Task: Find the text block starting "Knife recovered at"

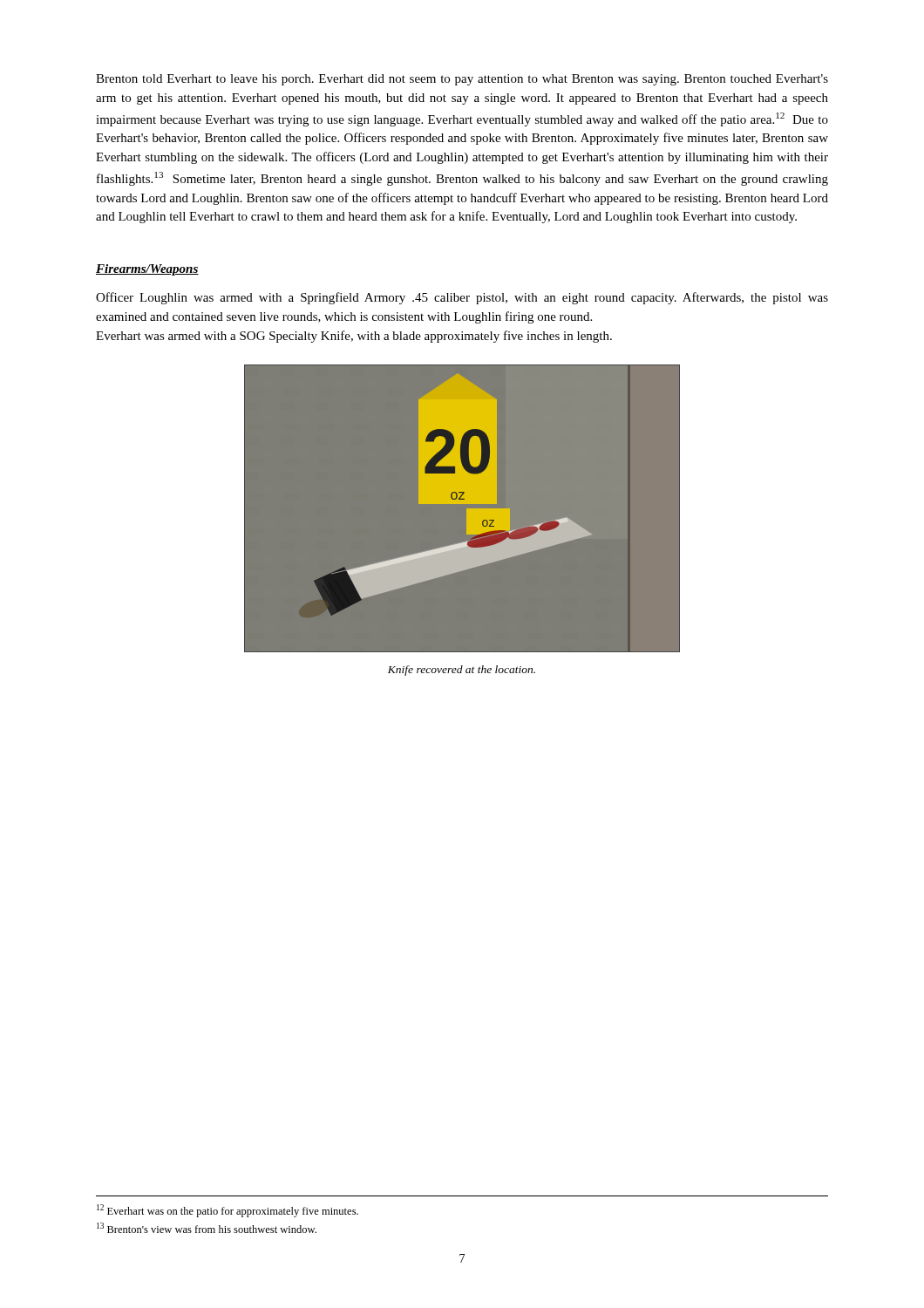Action: pos(462,669)
